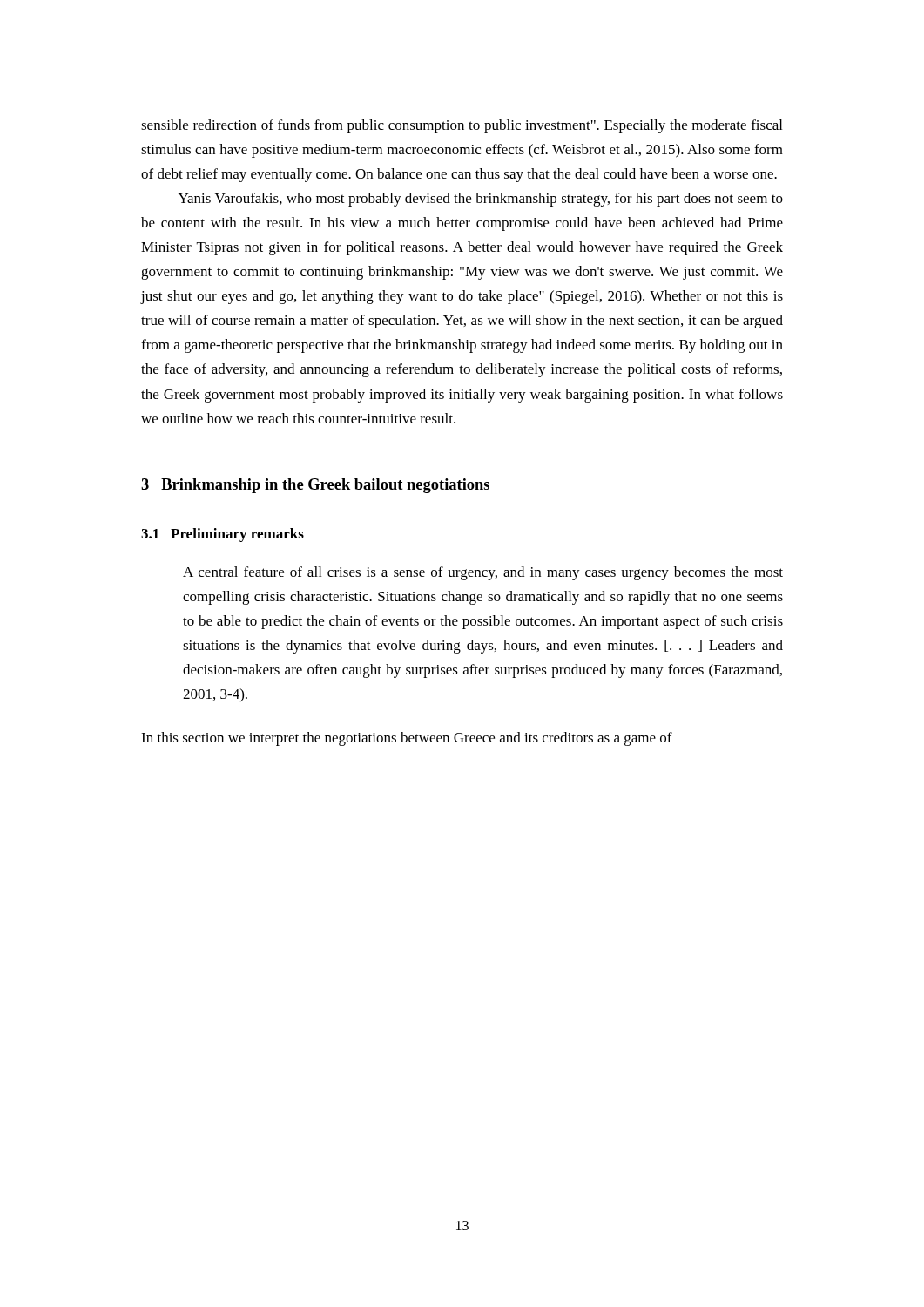Click on the passage starting "In this section"

pos(462,738)
